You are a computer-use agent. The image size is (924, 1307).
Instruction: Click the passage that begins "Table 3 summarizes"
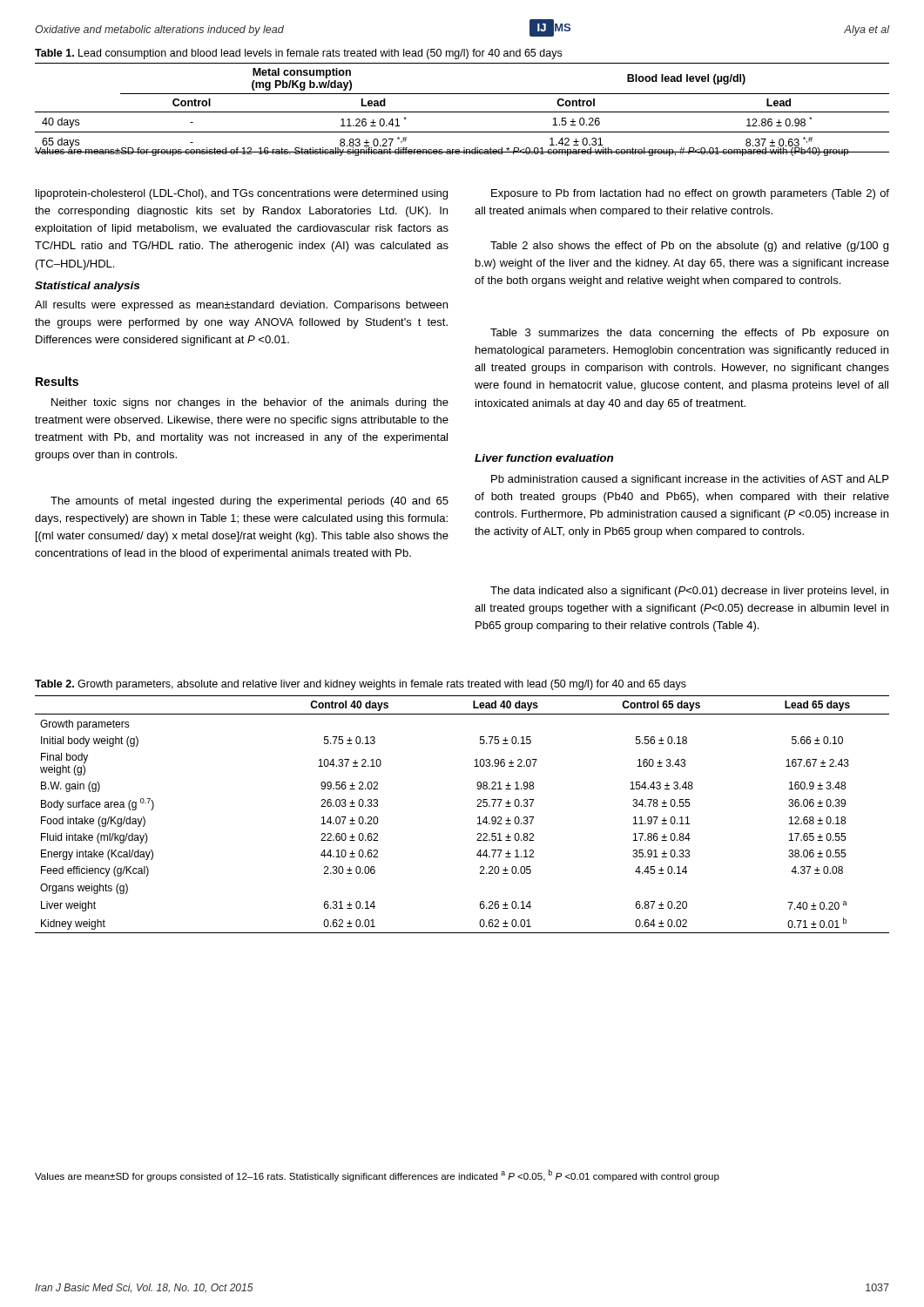(x=682, y=367)
